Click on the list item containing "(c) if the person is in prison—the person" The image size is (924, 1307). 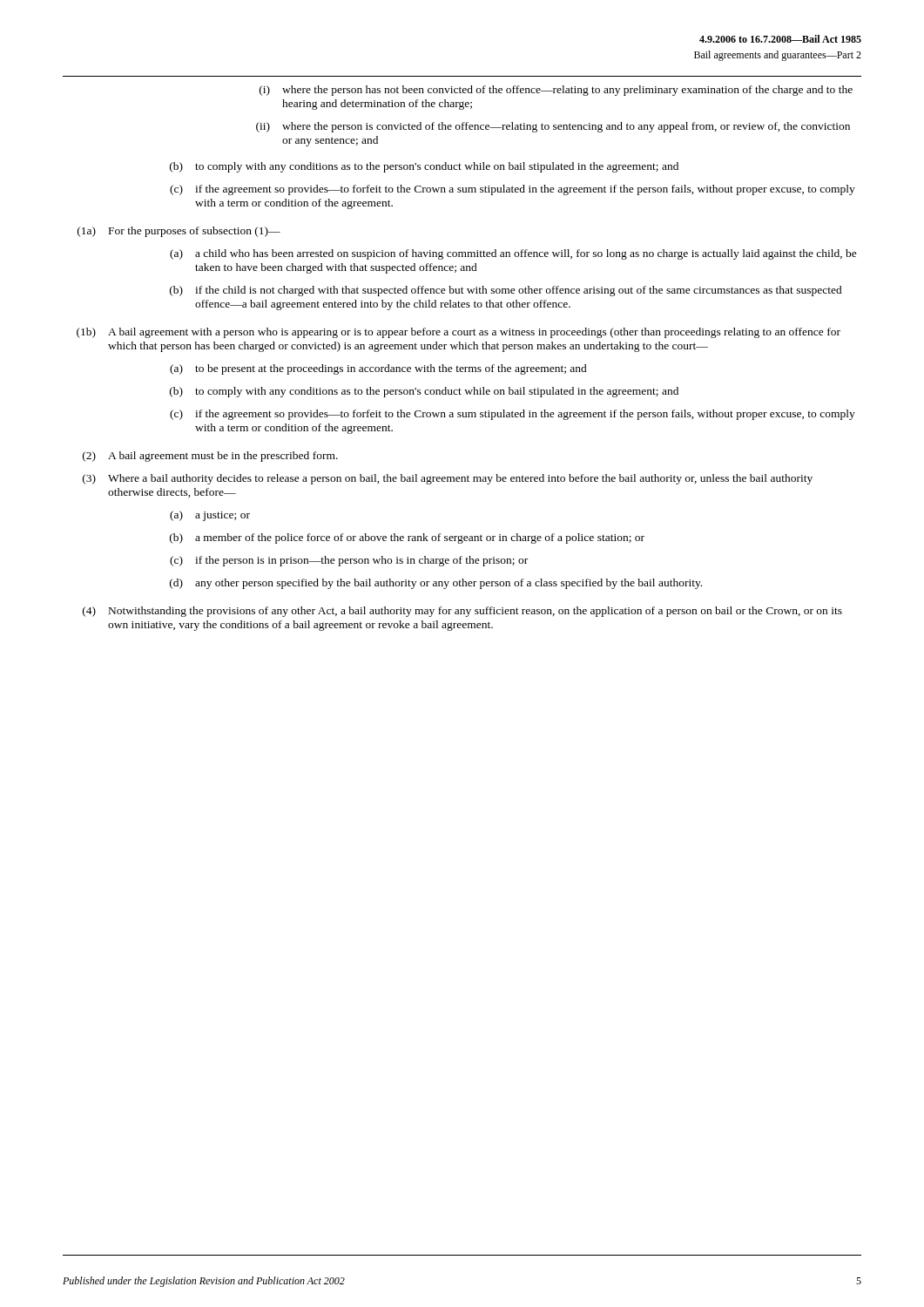506,560
